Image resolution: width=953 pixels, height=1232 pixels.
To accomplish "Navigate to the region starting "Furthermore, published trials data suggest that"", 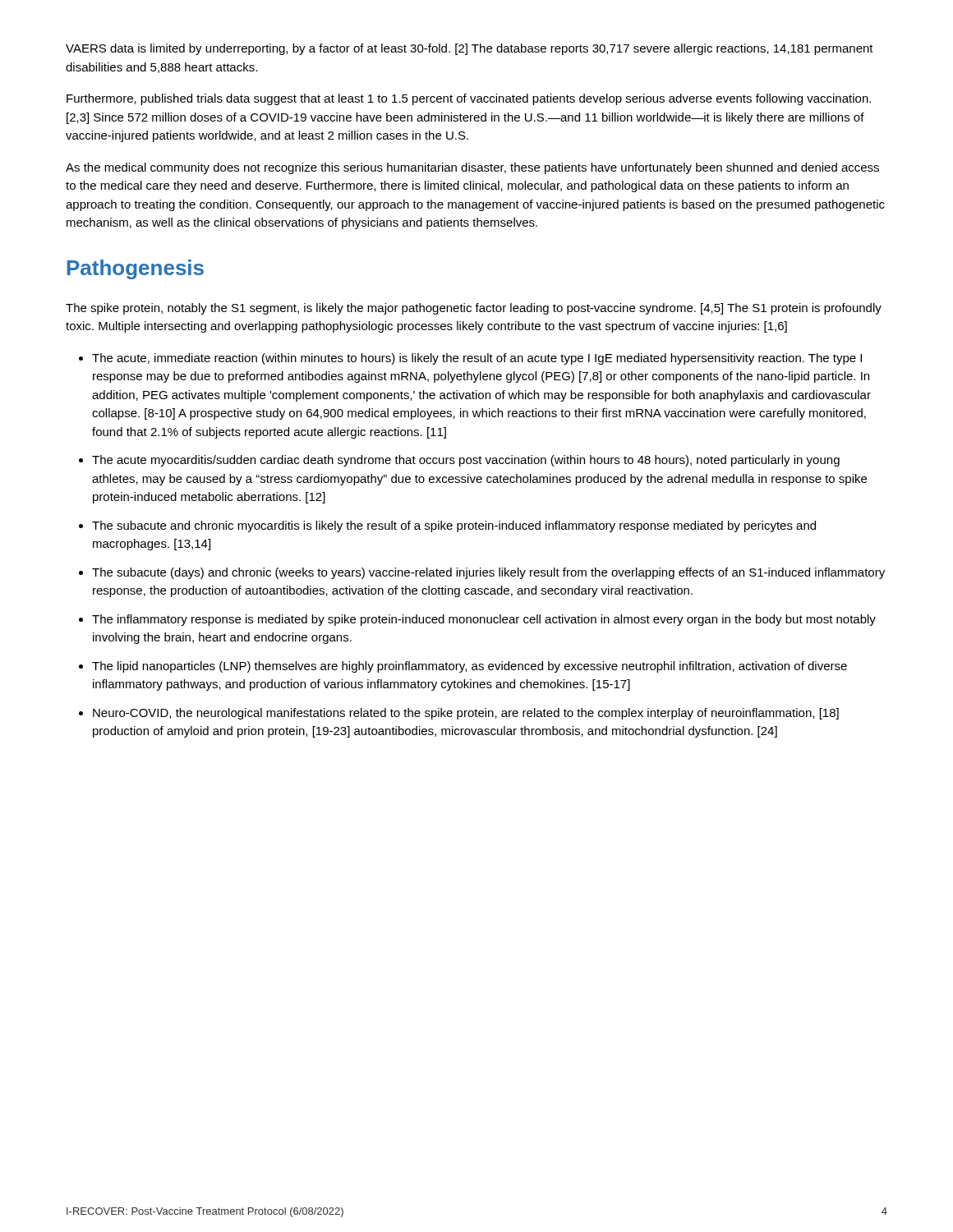I will tap(476, 117).
